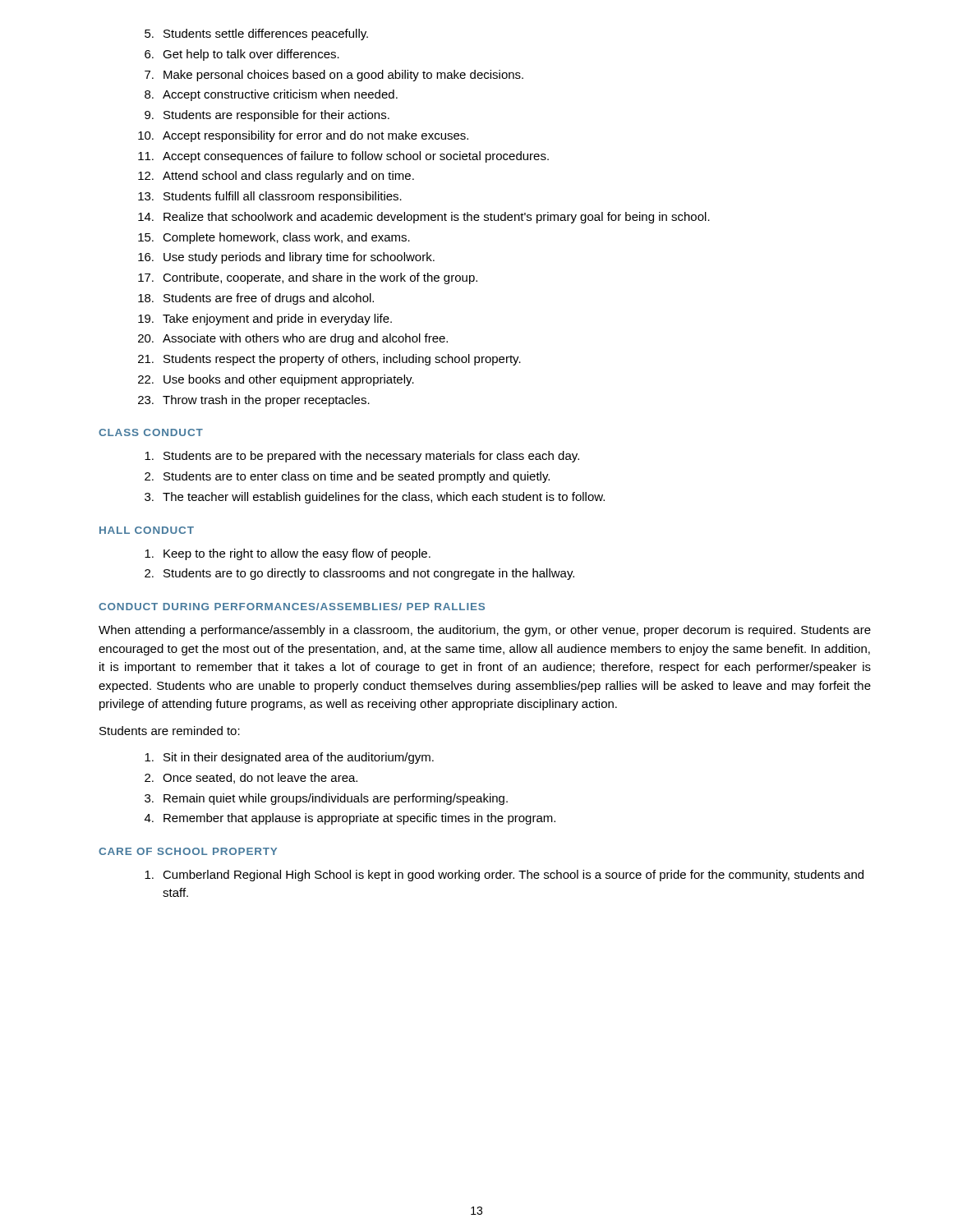Locate the element starting "5.Students settle differences peacefully."
Viewport: 953px width, 1232px height.
[256, 34]
